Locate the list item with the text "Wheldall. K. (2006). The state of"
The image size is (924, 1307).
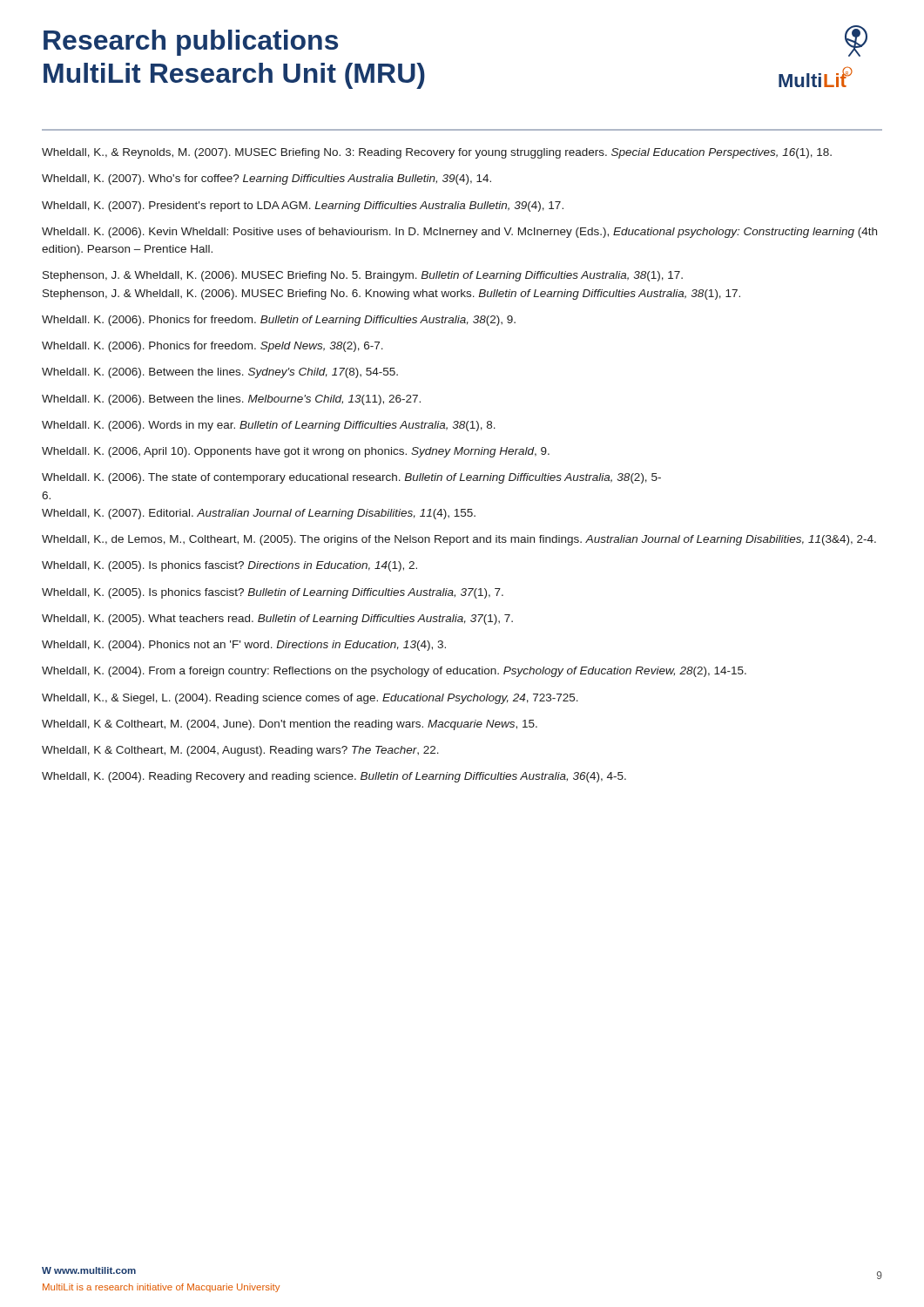pyautogui.click(x=351, y=478)
